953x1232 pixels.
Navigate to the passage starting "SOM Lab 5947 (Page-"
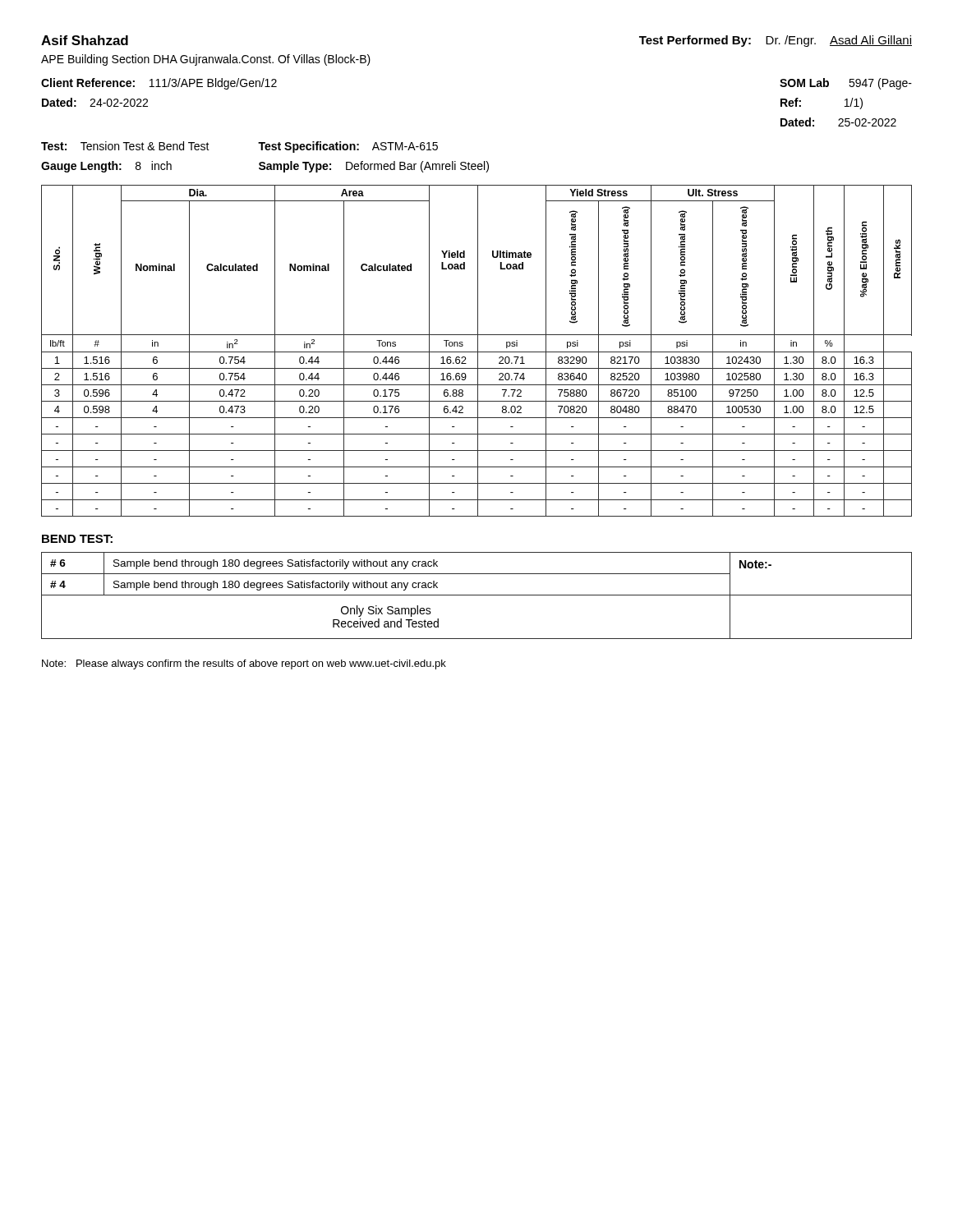pos(846,103)
